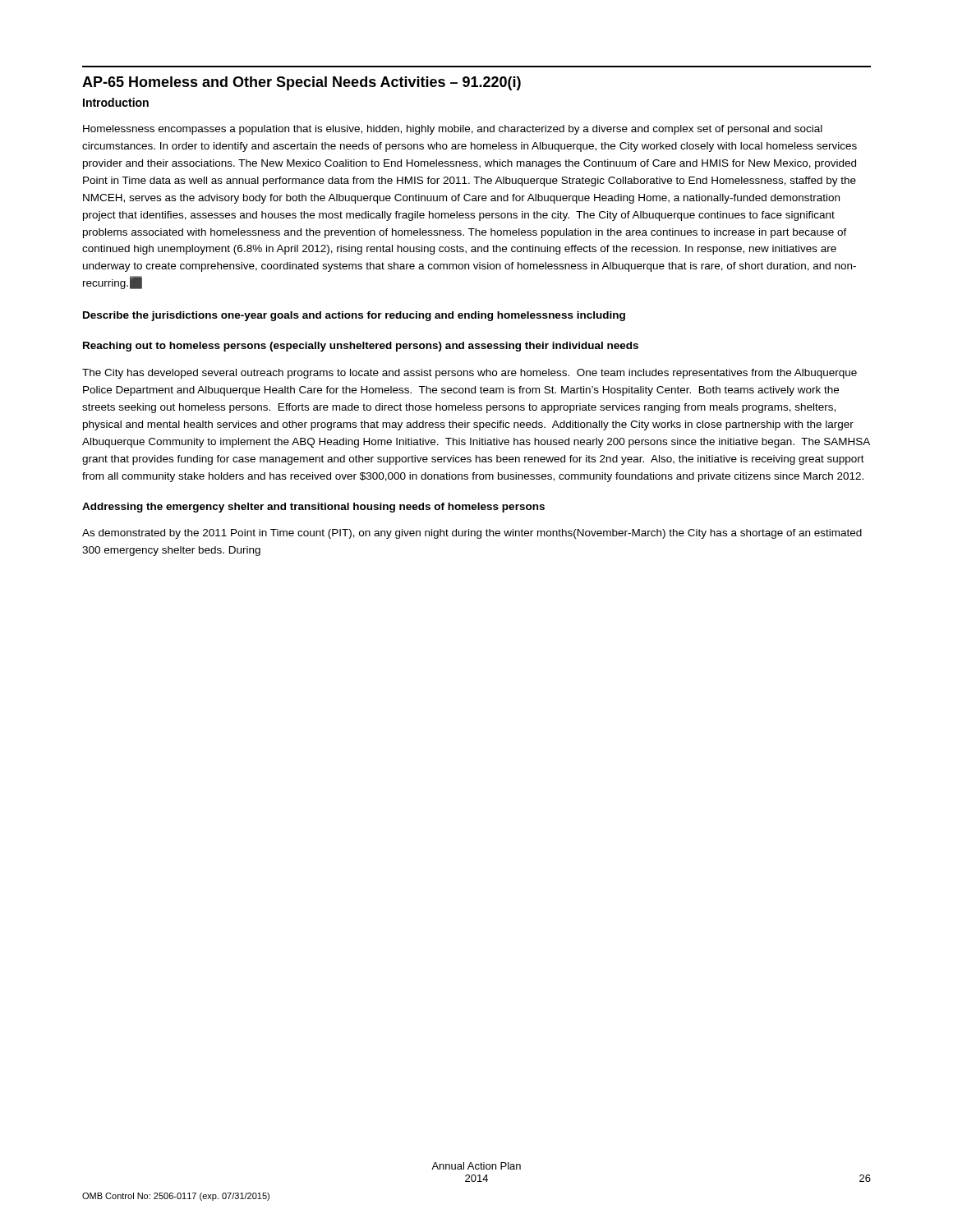Find the text block that says "The City has developed several"
The height and width of the screenshot is (1232, 953).
[x=476, y=424]
